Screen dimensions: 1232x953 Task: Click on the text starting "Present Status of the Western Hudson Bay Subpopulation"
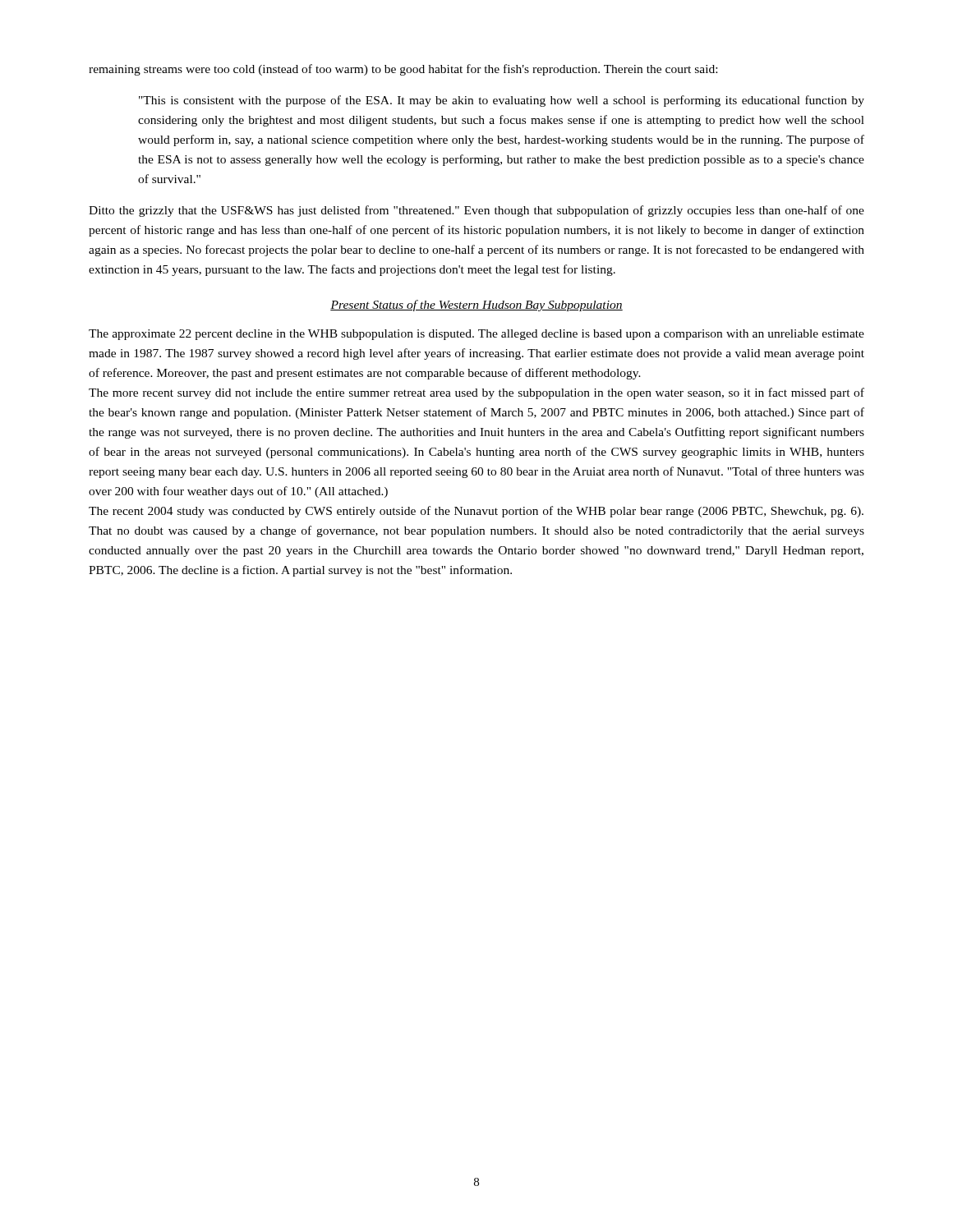476,304
